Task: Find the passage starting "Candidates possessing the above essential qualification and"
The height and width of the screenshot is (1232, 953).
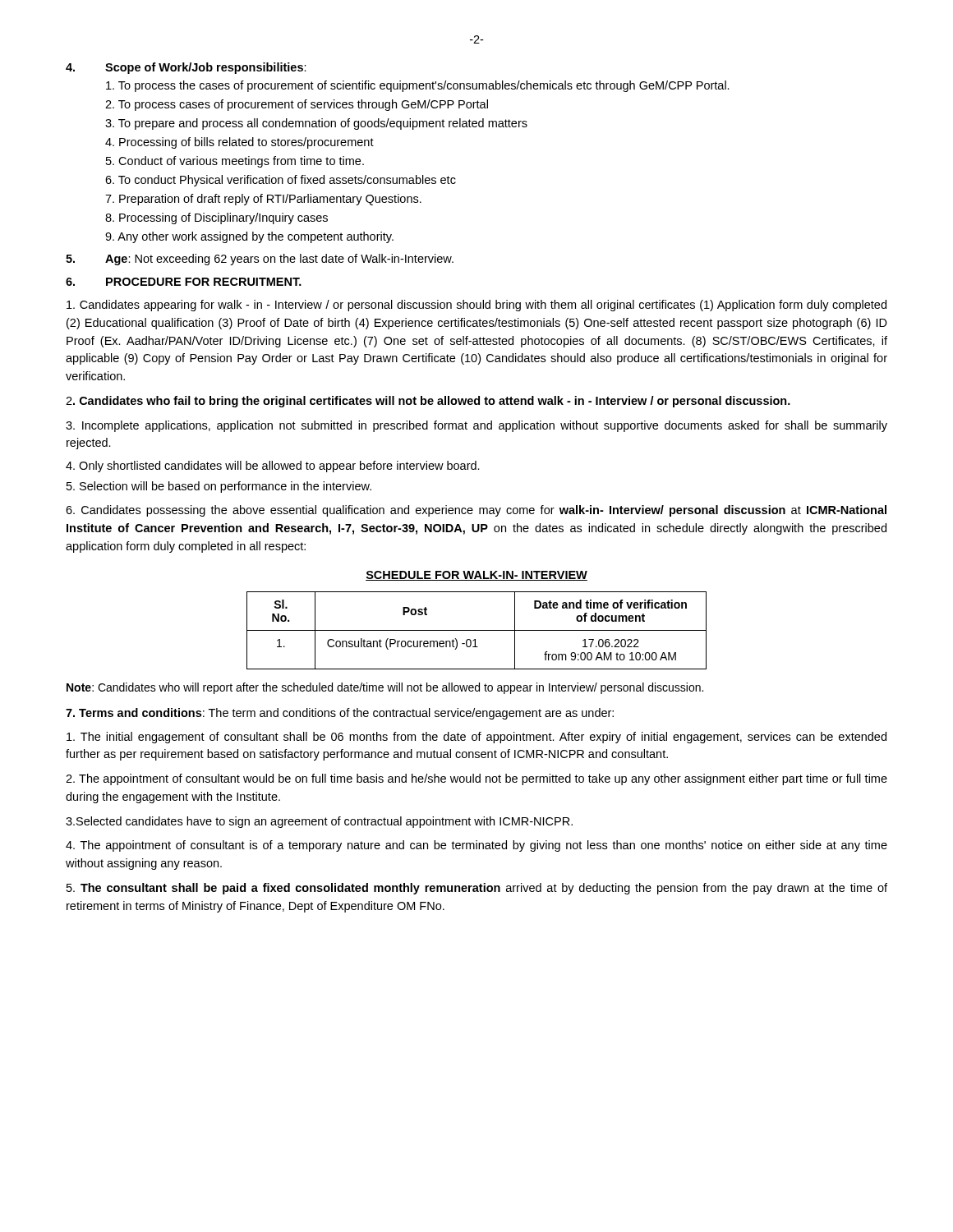Action: [476, 528]
